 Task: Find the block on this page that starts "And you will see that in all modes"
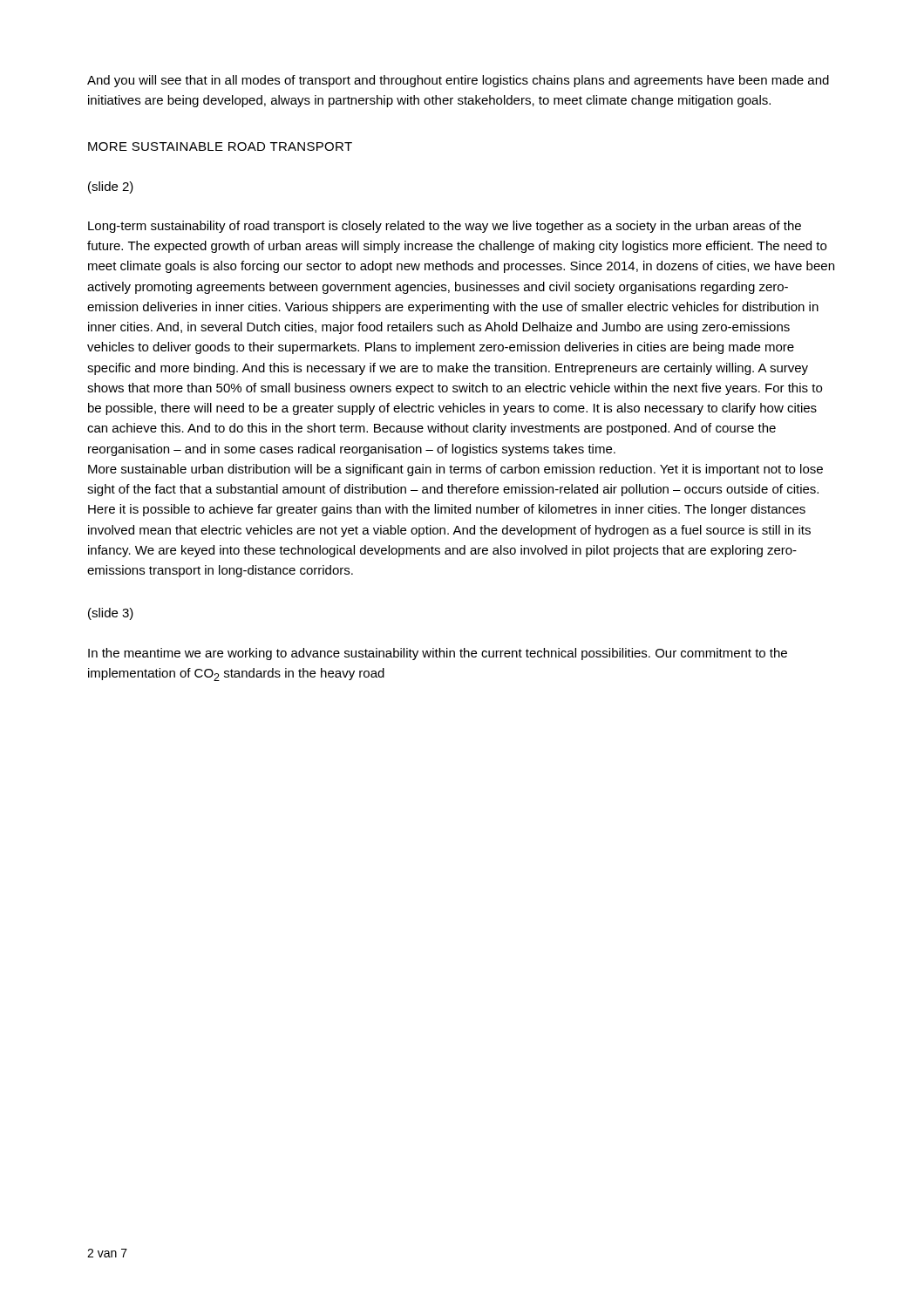[458, 90]
